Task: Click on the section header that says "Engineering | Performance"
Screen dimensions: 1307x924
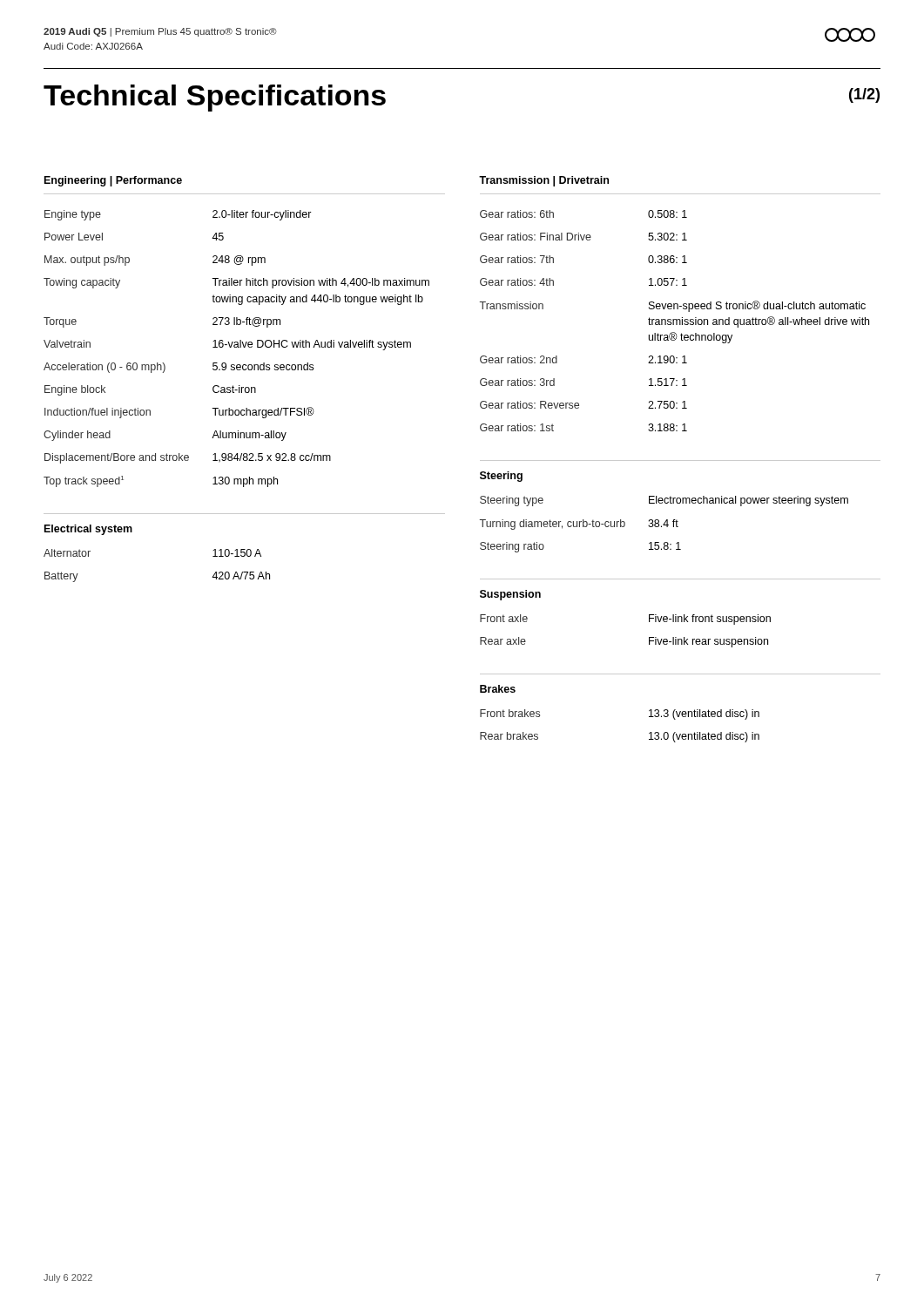Action: point(113,180)
